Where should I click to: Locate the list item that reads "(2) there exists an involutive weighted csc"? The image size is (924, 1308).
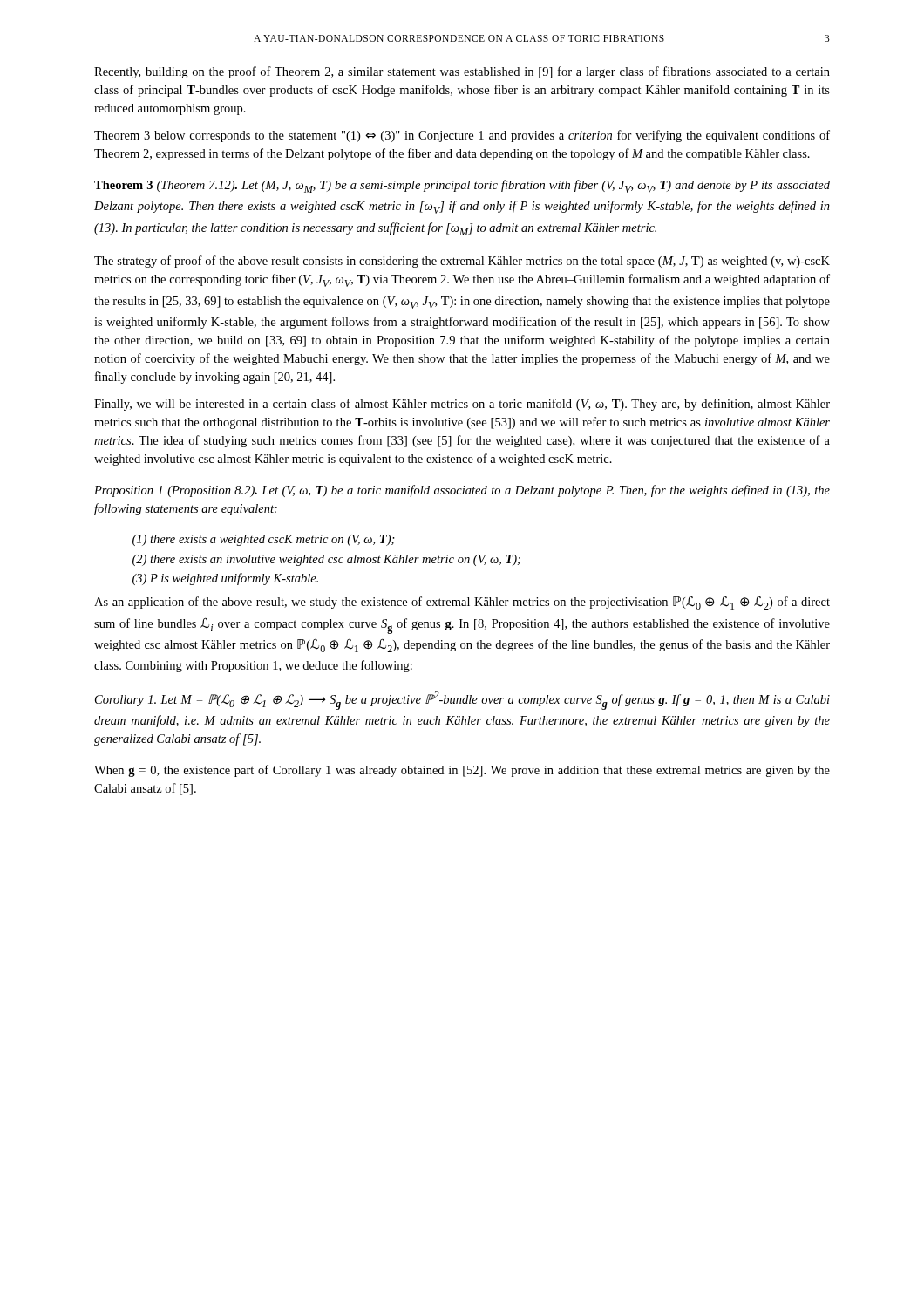click(x=327, y=559)
